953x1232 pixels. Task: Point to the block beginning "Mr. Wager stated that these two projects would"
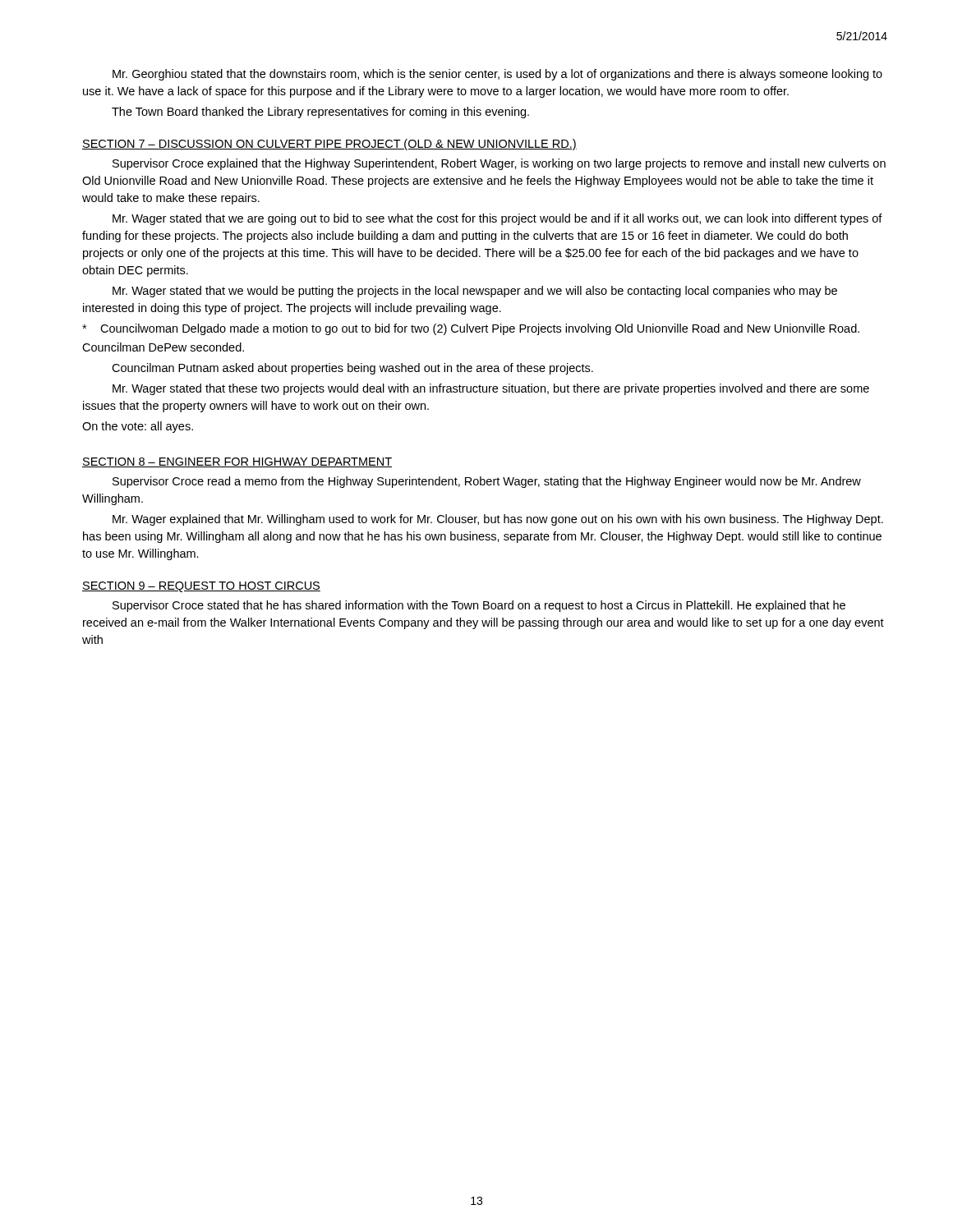pyautogui.click(x=485, y=398)
